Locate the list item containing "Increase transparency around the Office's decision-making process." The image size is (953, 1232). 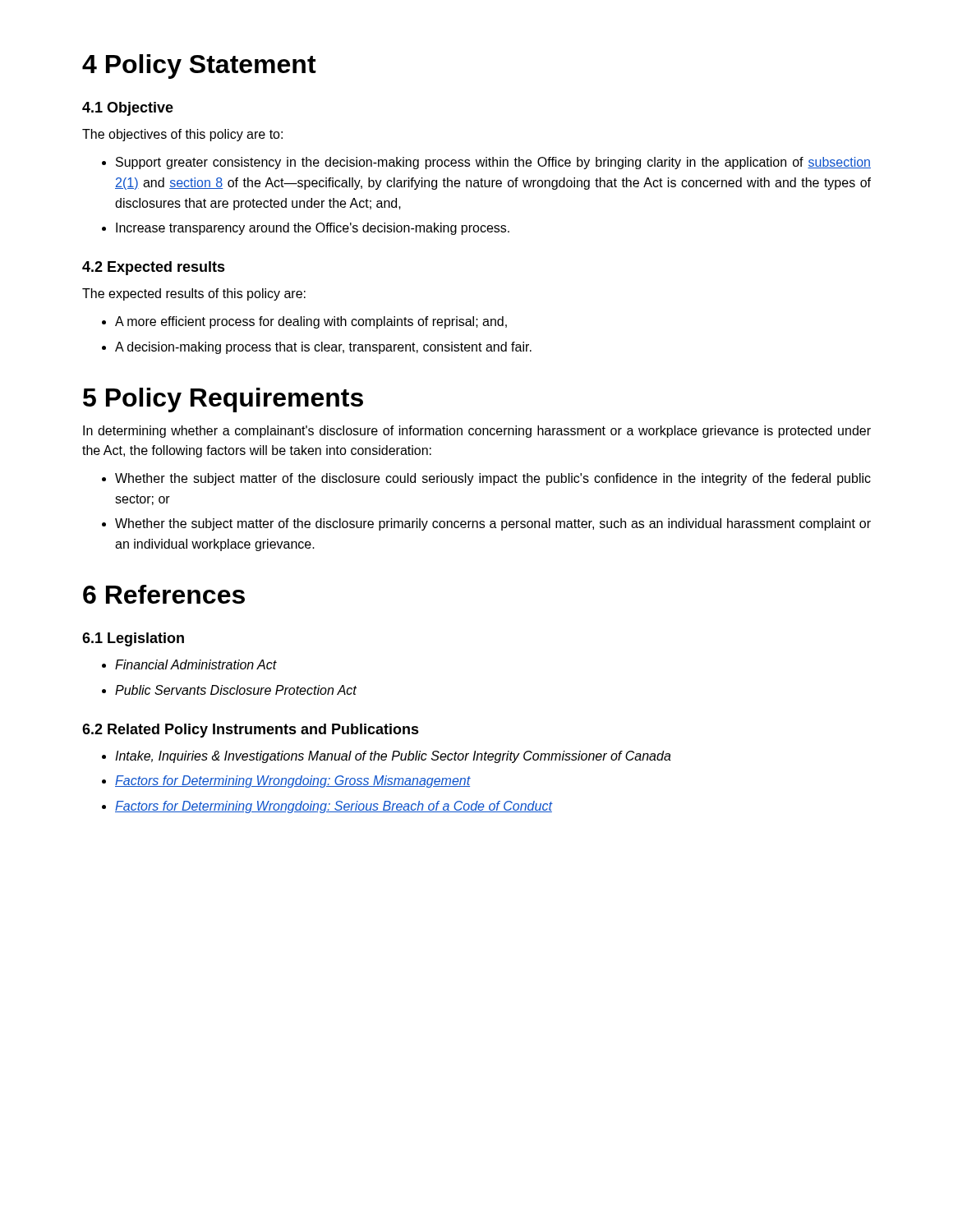pyautogui.click(x=313, y=228)
